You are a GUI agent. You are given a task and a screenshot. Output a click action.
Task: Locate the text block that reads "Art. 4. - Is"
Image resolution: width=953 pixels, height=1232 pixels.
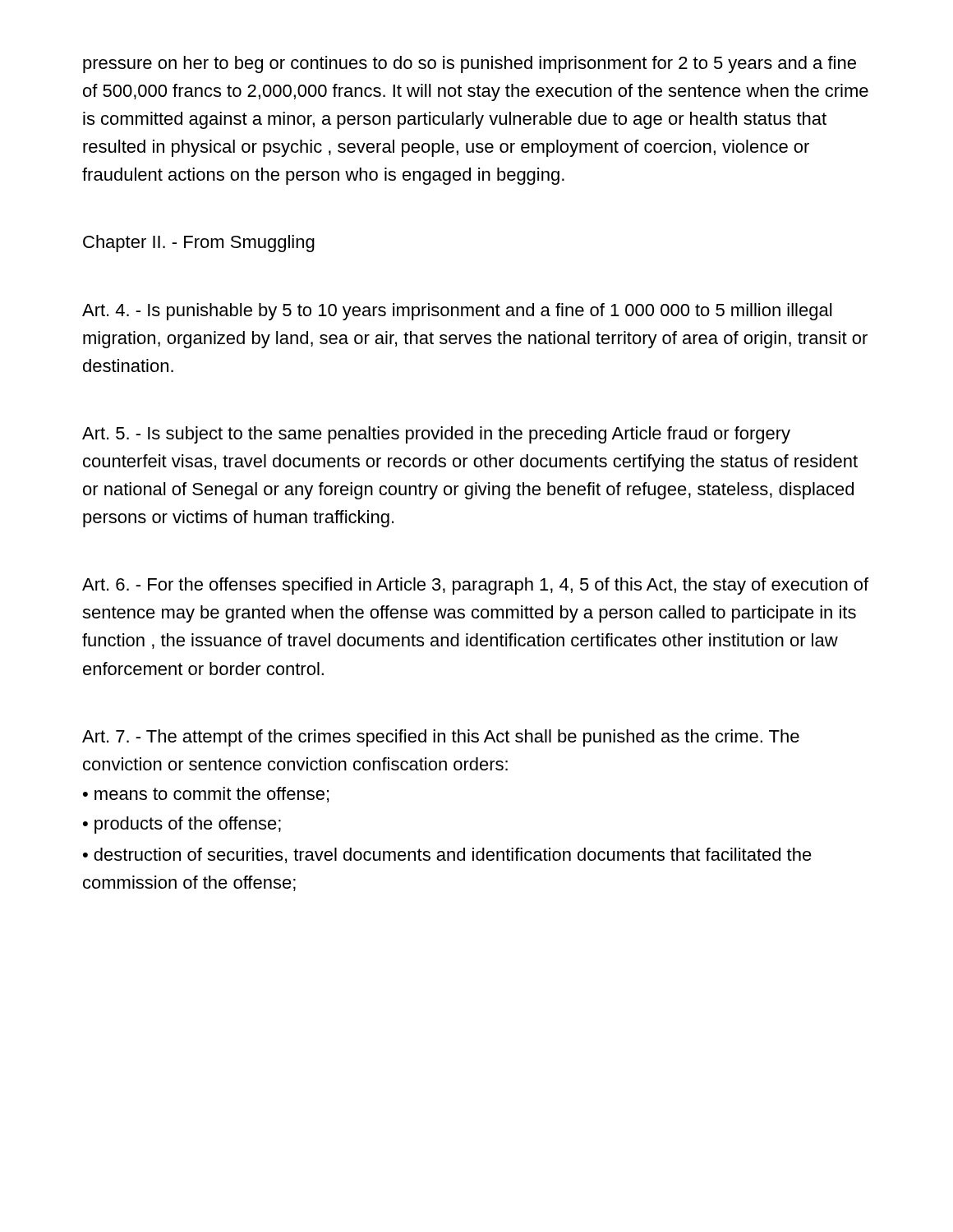(x=475, y=338)
